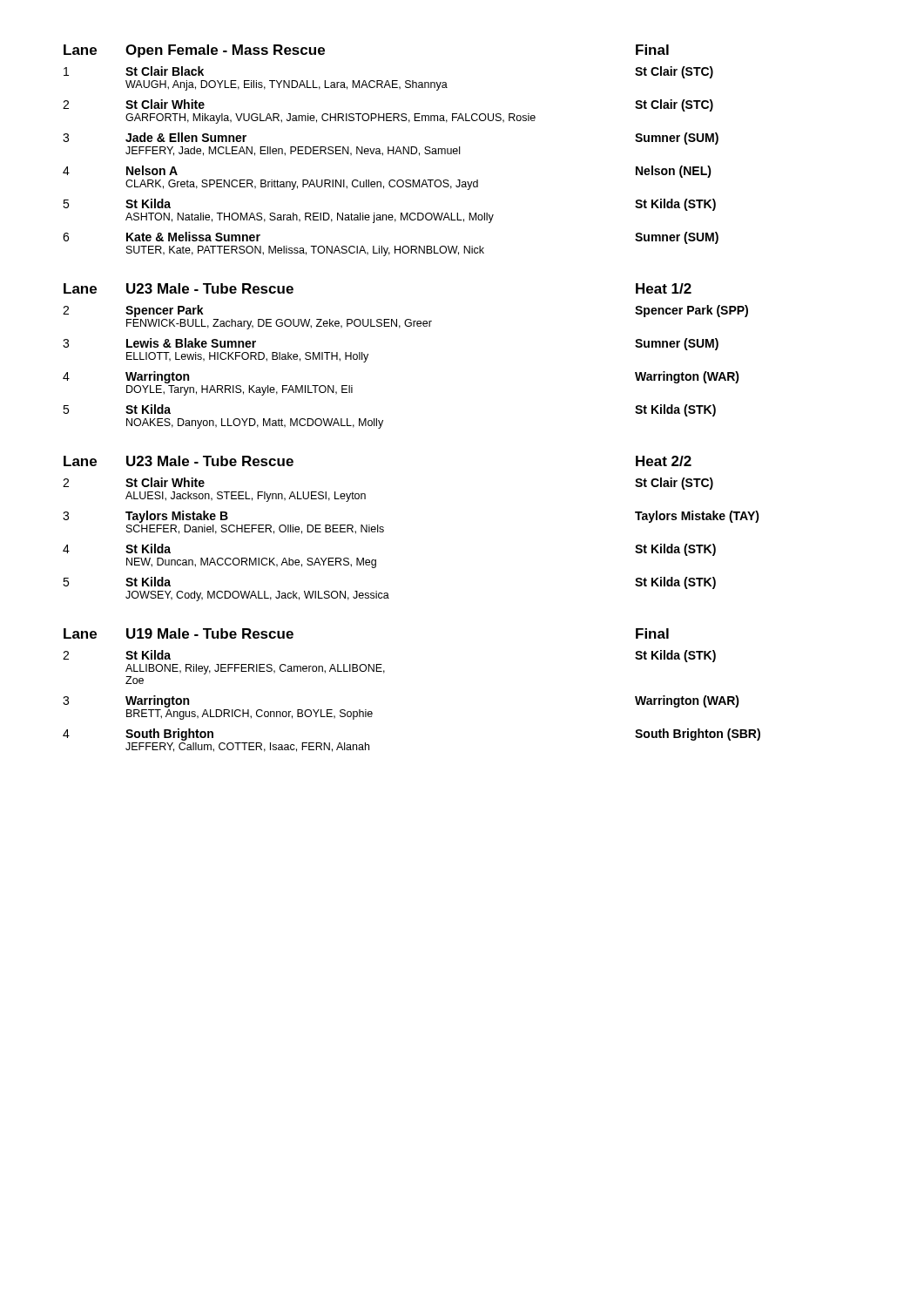Click on the text that says "NOAKES, Danyon, LLOYD, Matt, MCDOWALL, Molly"
The image size is (924, 1307).
(255, 423)
